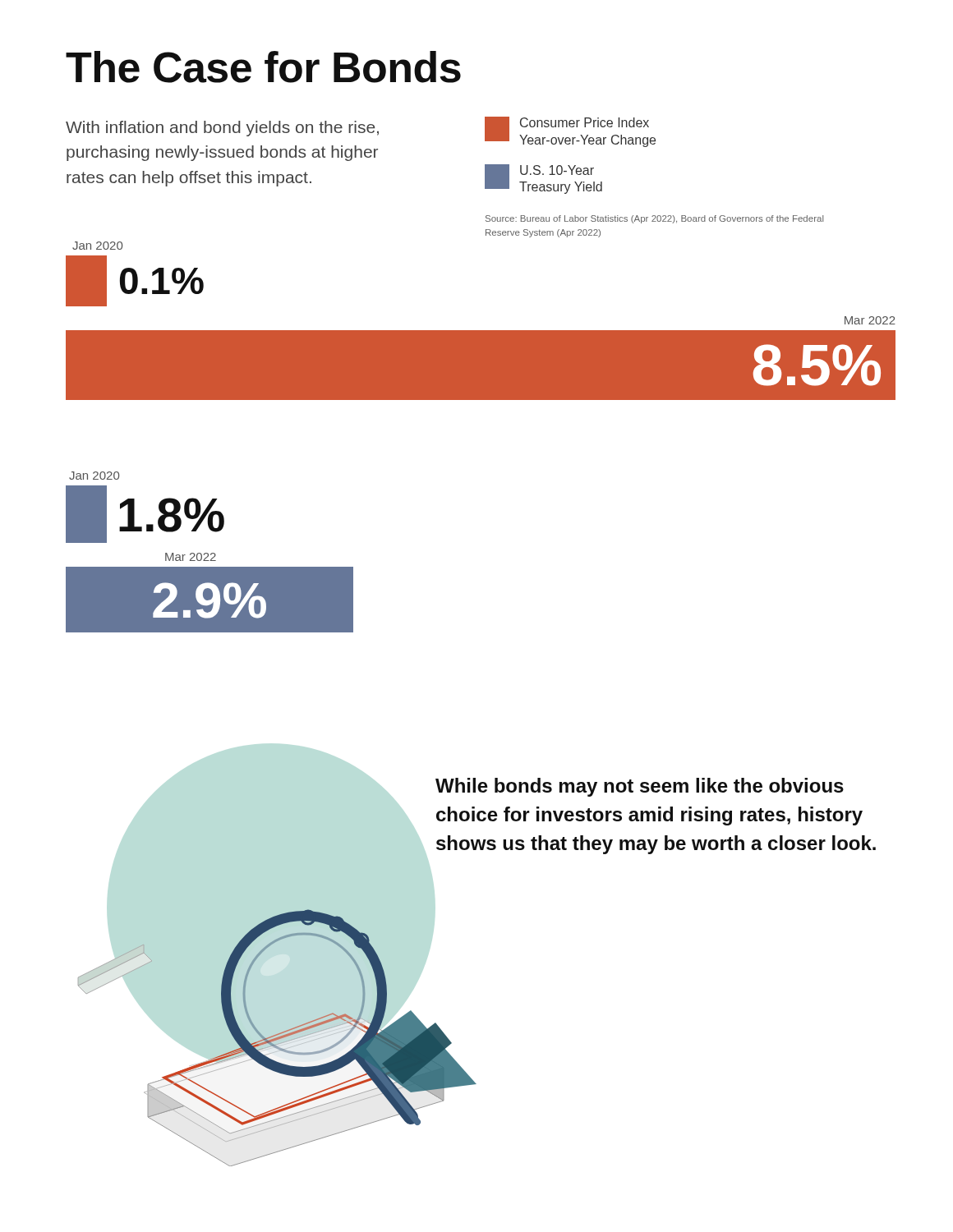Select the element starting "The Case for Bonds"

click(264, 67)
